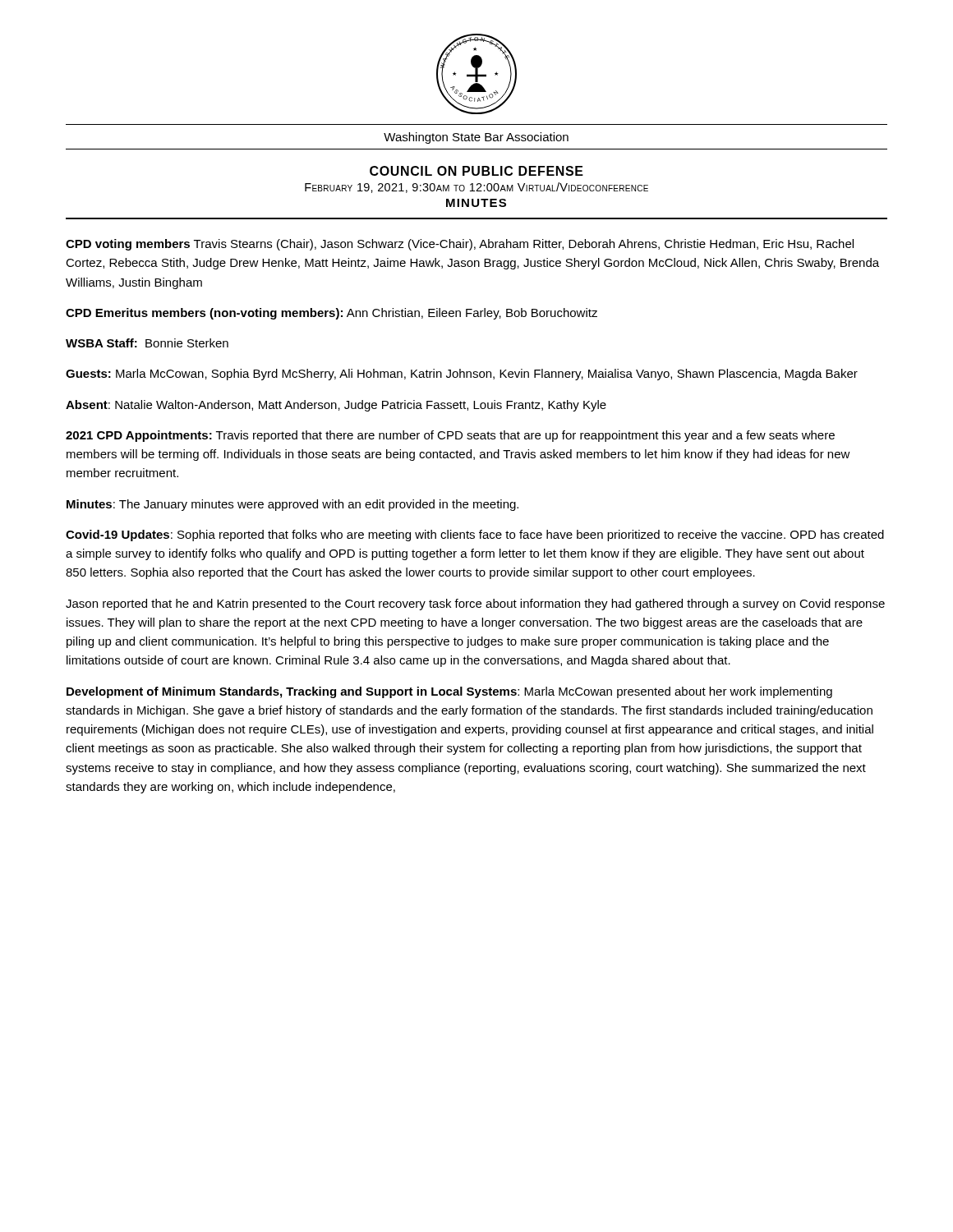Screen dimensions: 1232x953
Task: Locate the text block with the text "Absent: Natalie Walton-Anderson, Matt Anderson,"
Action: coord(336,404)
